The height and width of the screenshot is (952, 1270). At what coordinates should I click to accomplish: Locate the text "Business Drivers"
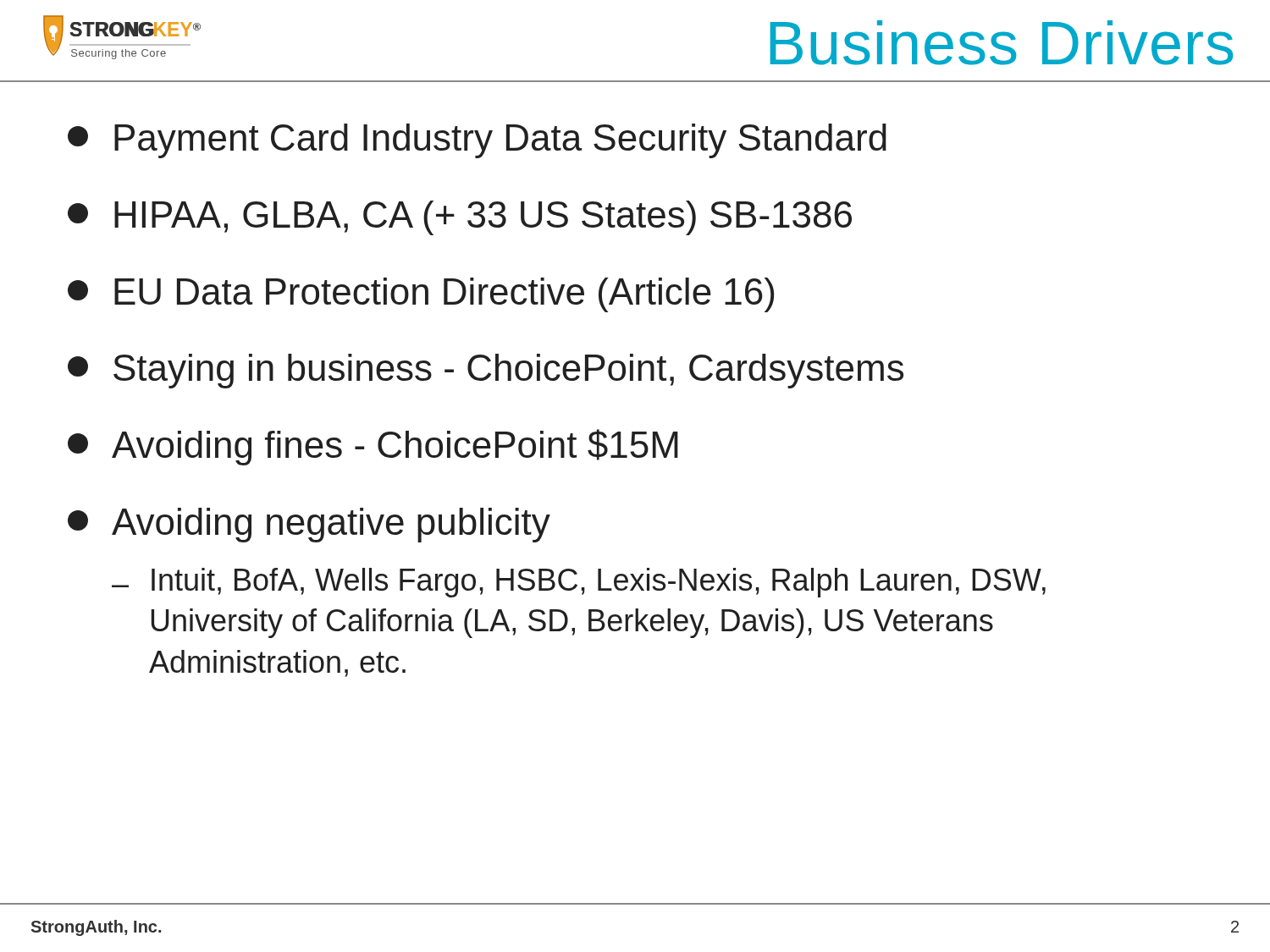[1001, 43]
